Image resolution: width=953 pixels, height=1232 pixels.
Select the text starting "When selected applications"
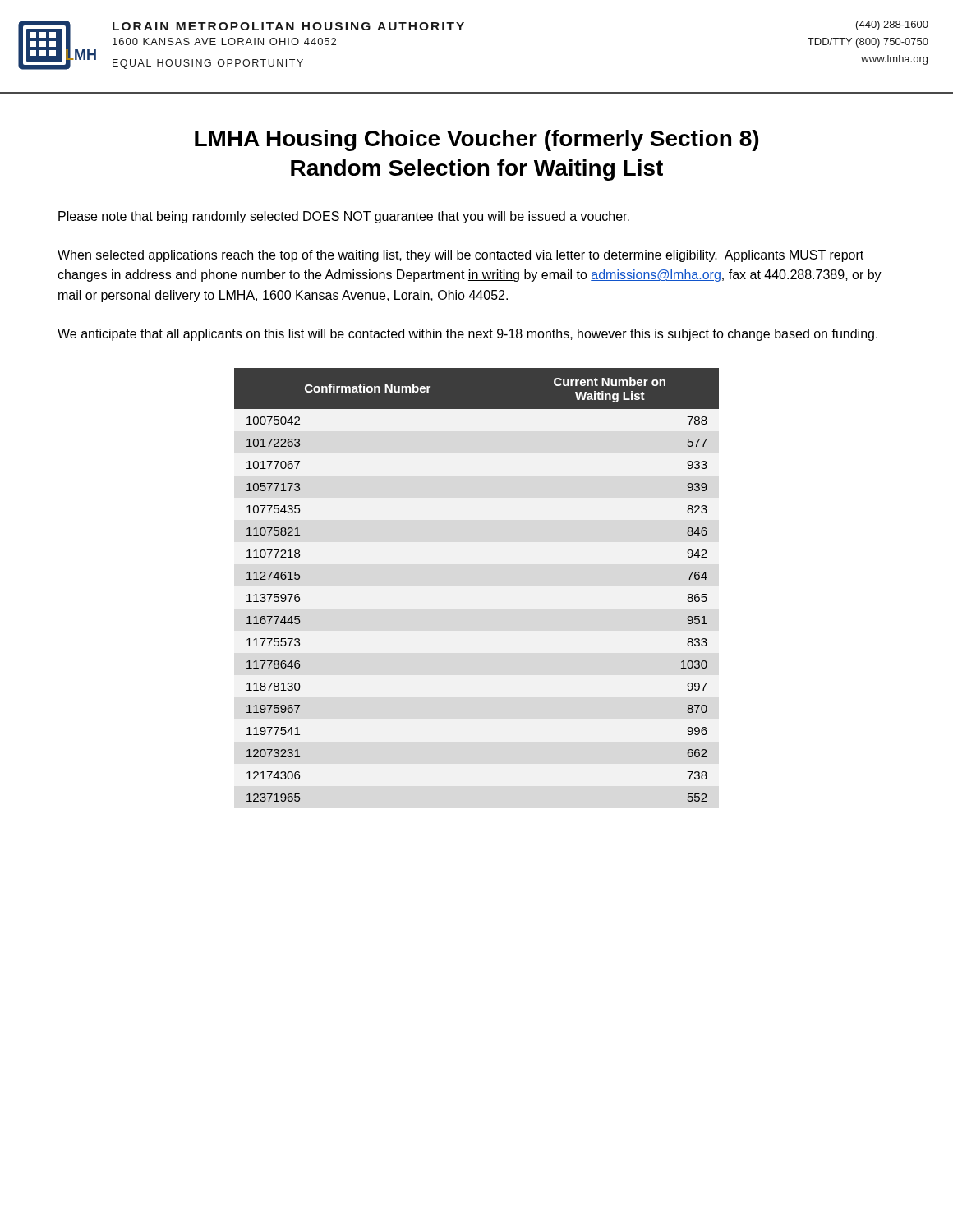coord(469,275)
